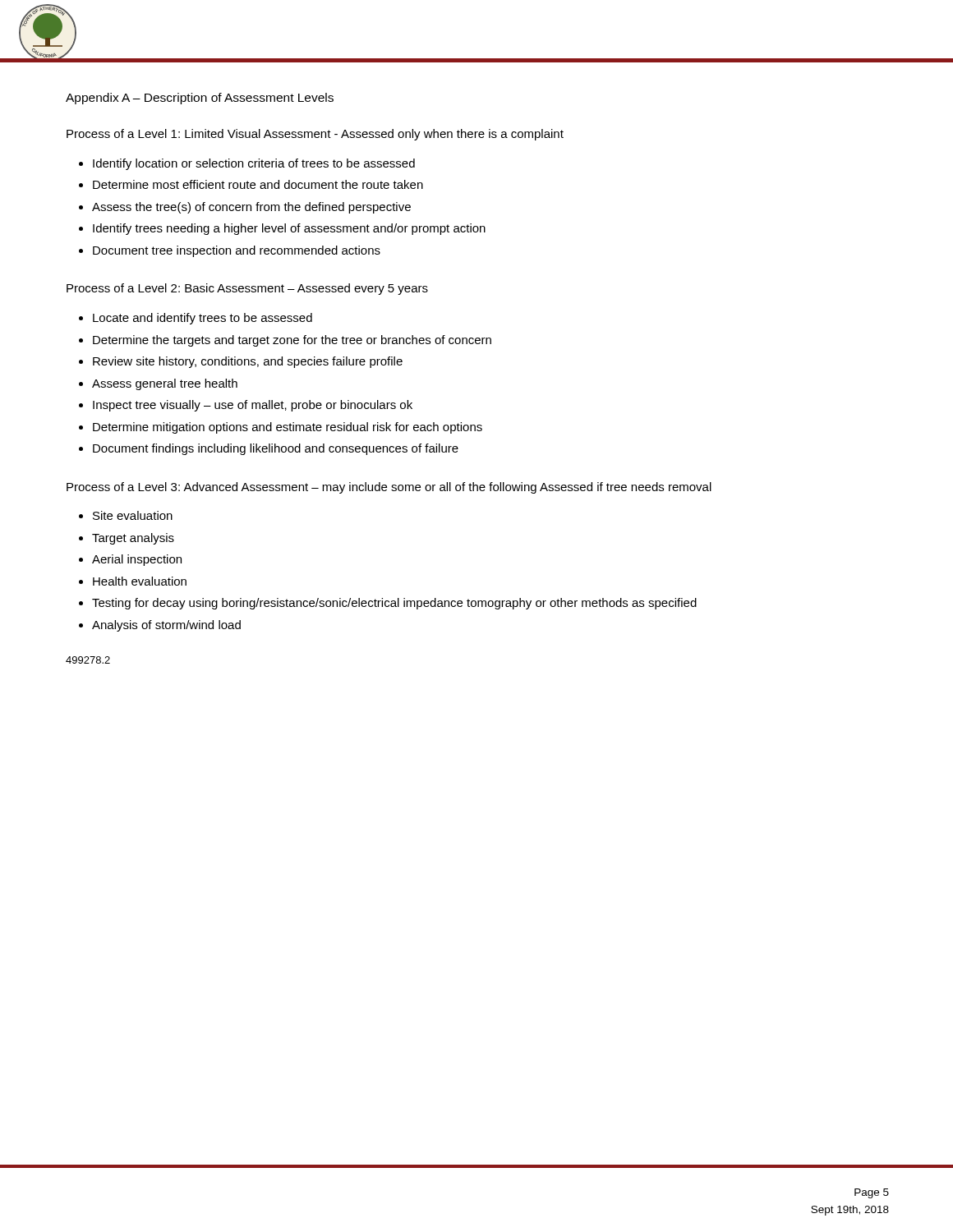Click on the element starting "Process of a Level 3:"
This screenshot has width=953, height=1232.
click(389, 486)
